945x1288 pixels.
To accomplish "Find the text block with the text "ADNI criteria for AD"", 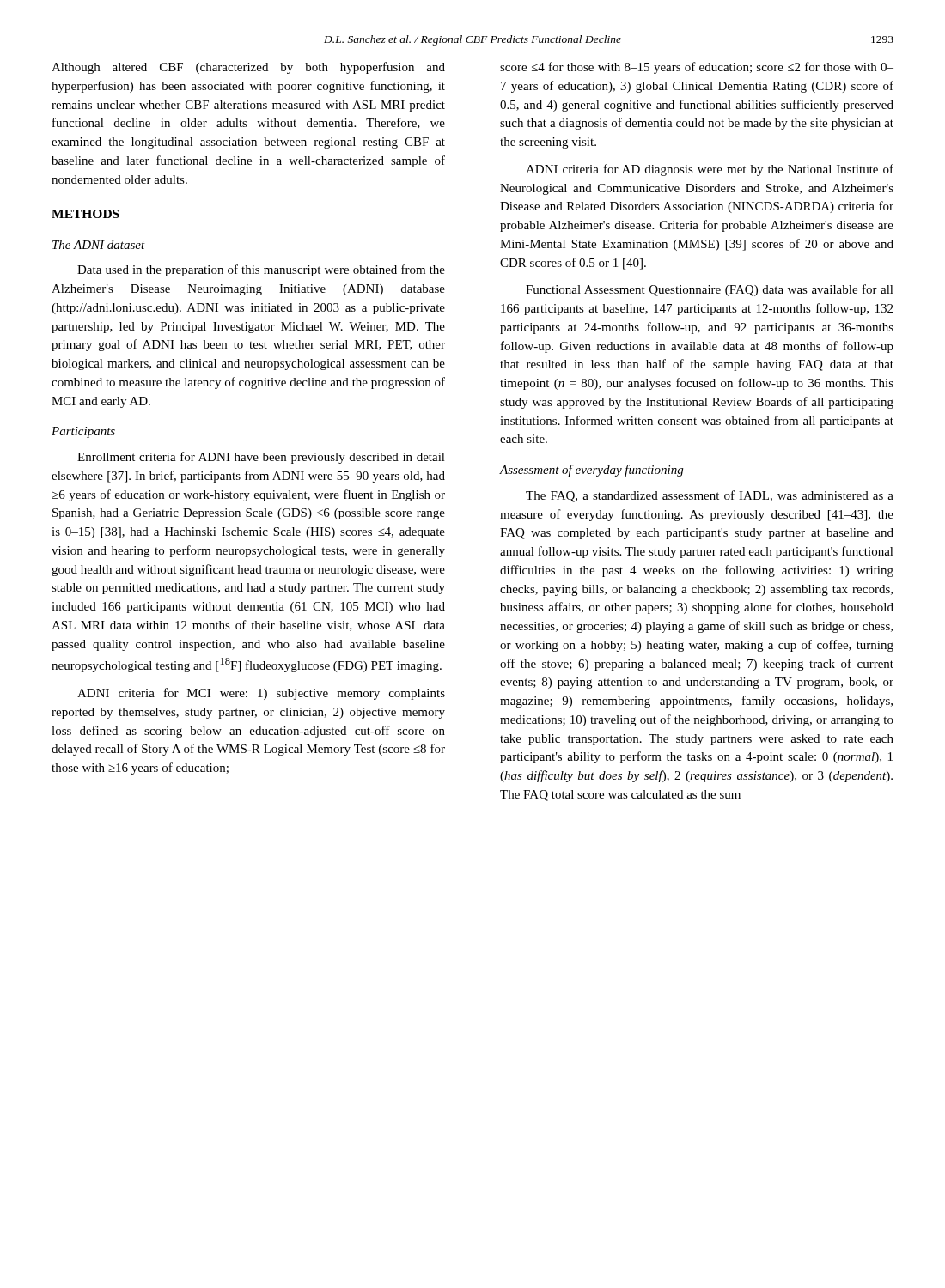I will [x=697, y=216].
